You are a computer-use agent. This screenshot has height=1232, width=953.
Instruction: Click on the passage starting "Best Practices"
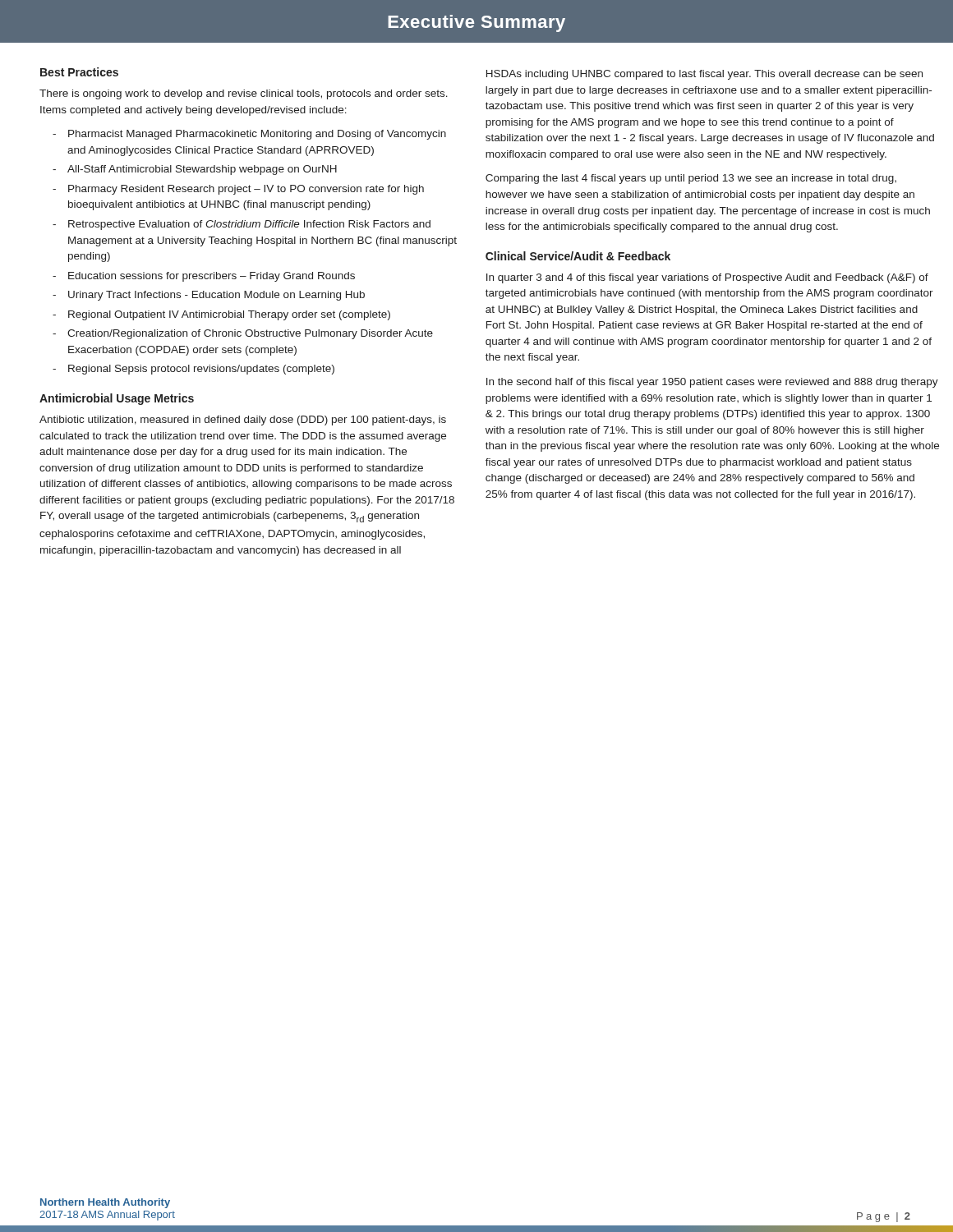pyautogui.click(x=79, y=72)
